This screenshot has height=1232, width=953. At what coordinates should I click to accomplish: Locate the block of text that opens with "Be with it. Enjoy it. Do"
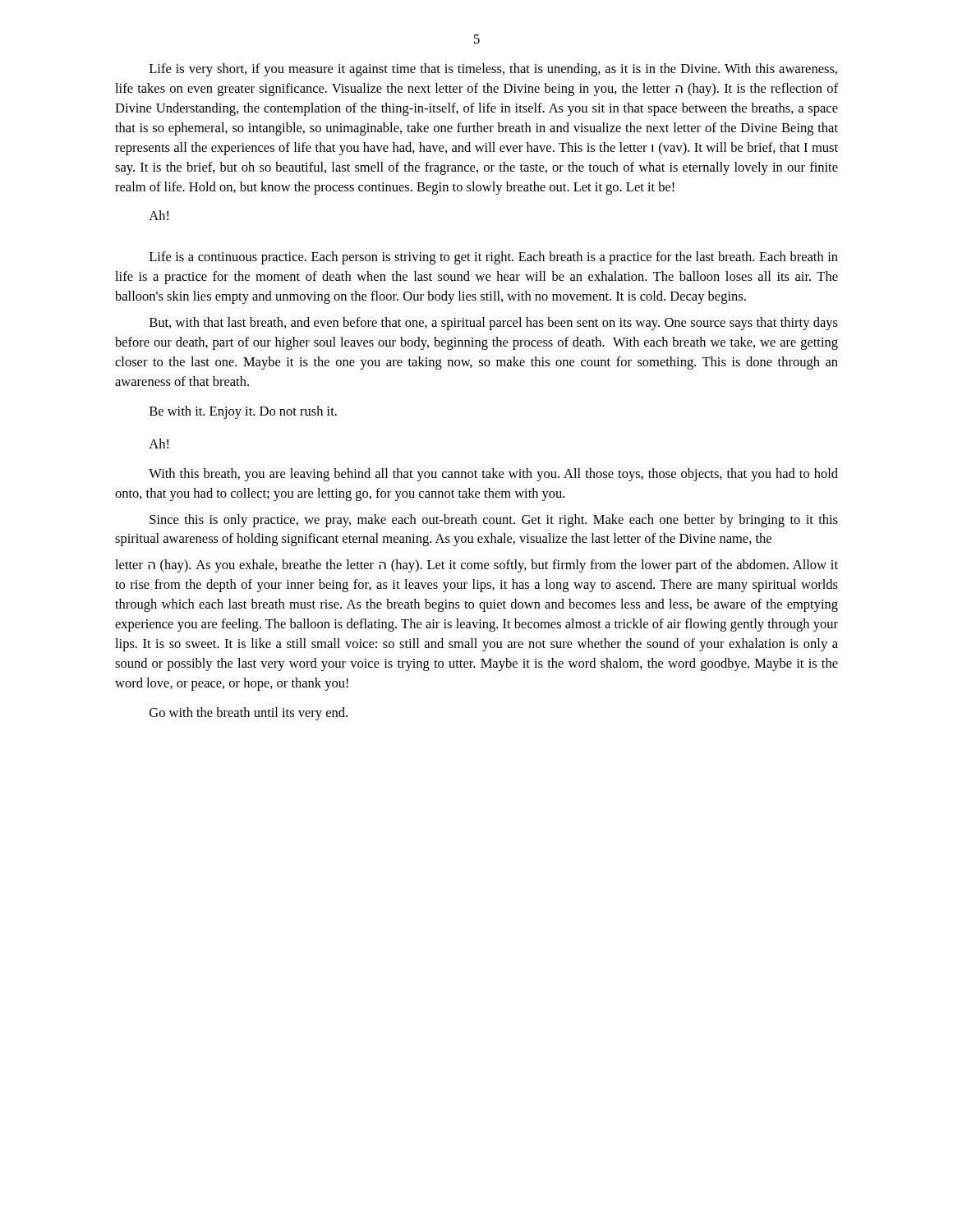click(x=243, y=411)
